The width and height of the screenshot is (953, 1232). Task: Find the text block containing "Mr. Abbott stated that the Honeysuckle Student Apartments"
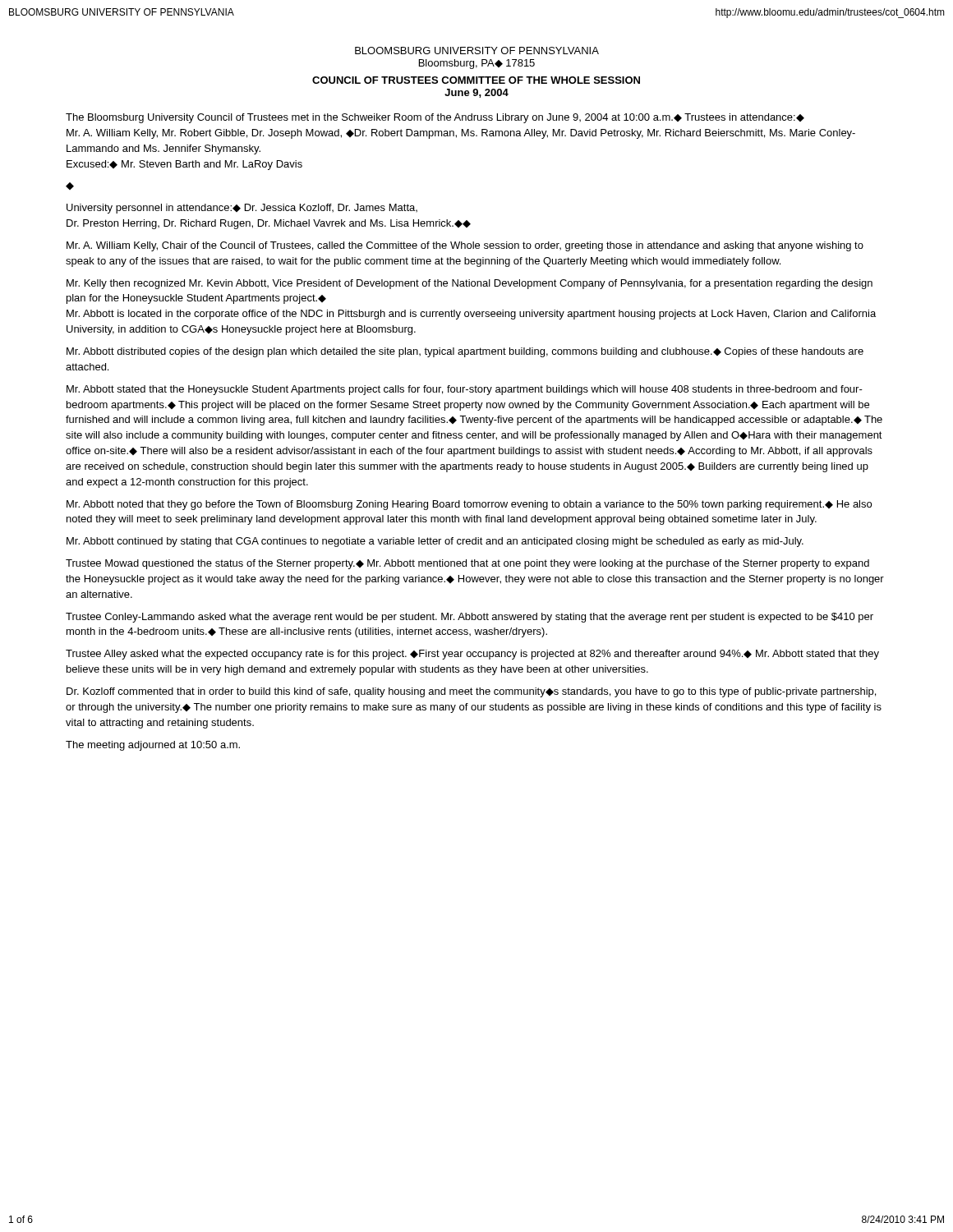click(476, 436)
